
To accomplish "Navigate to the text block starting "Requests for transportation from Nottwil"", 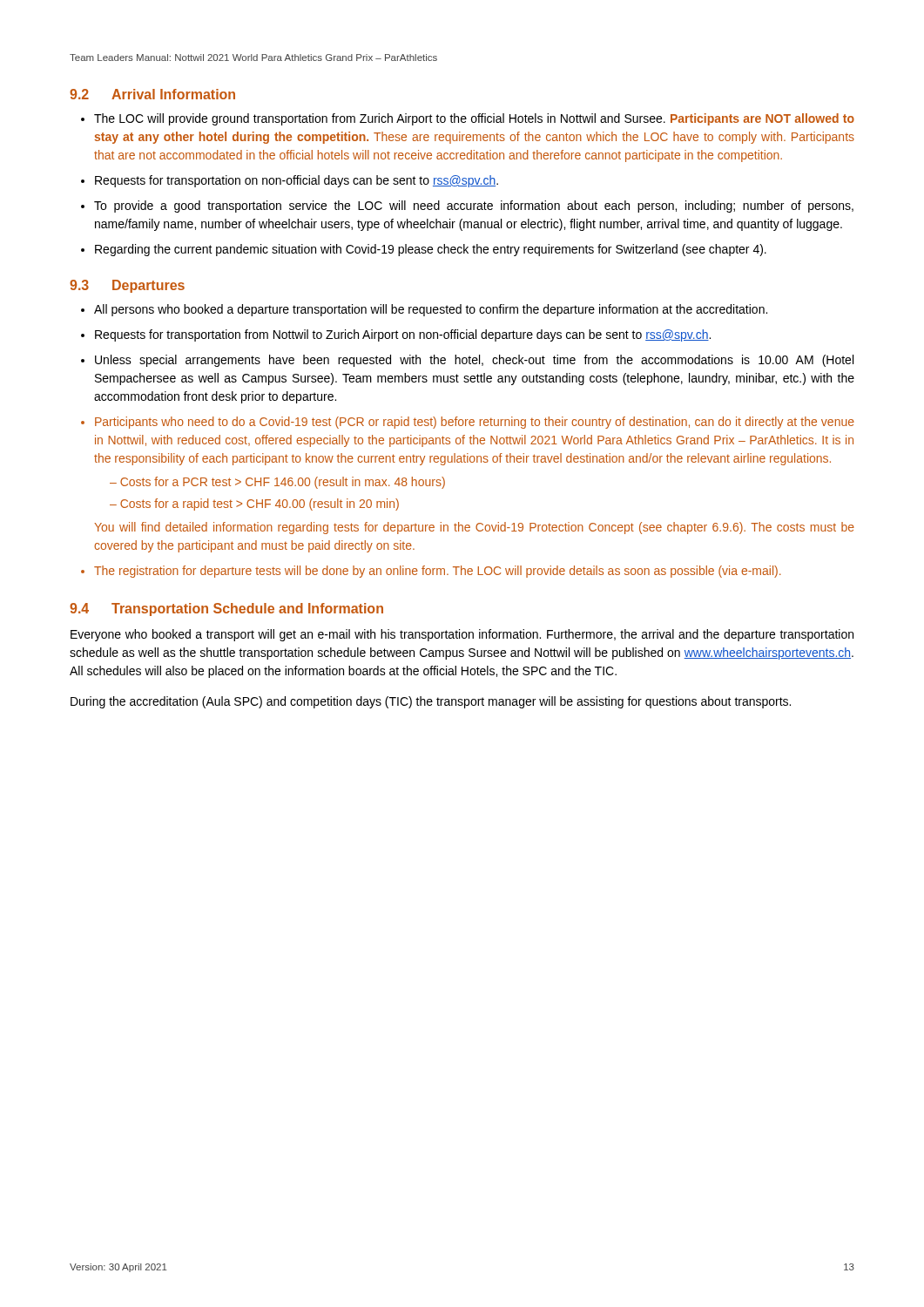I will pyautogui.click(x=403, y=335).
